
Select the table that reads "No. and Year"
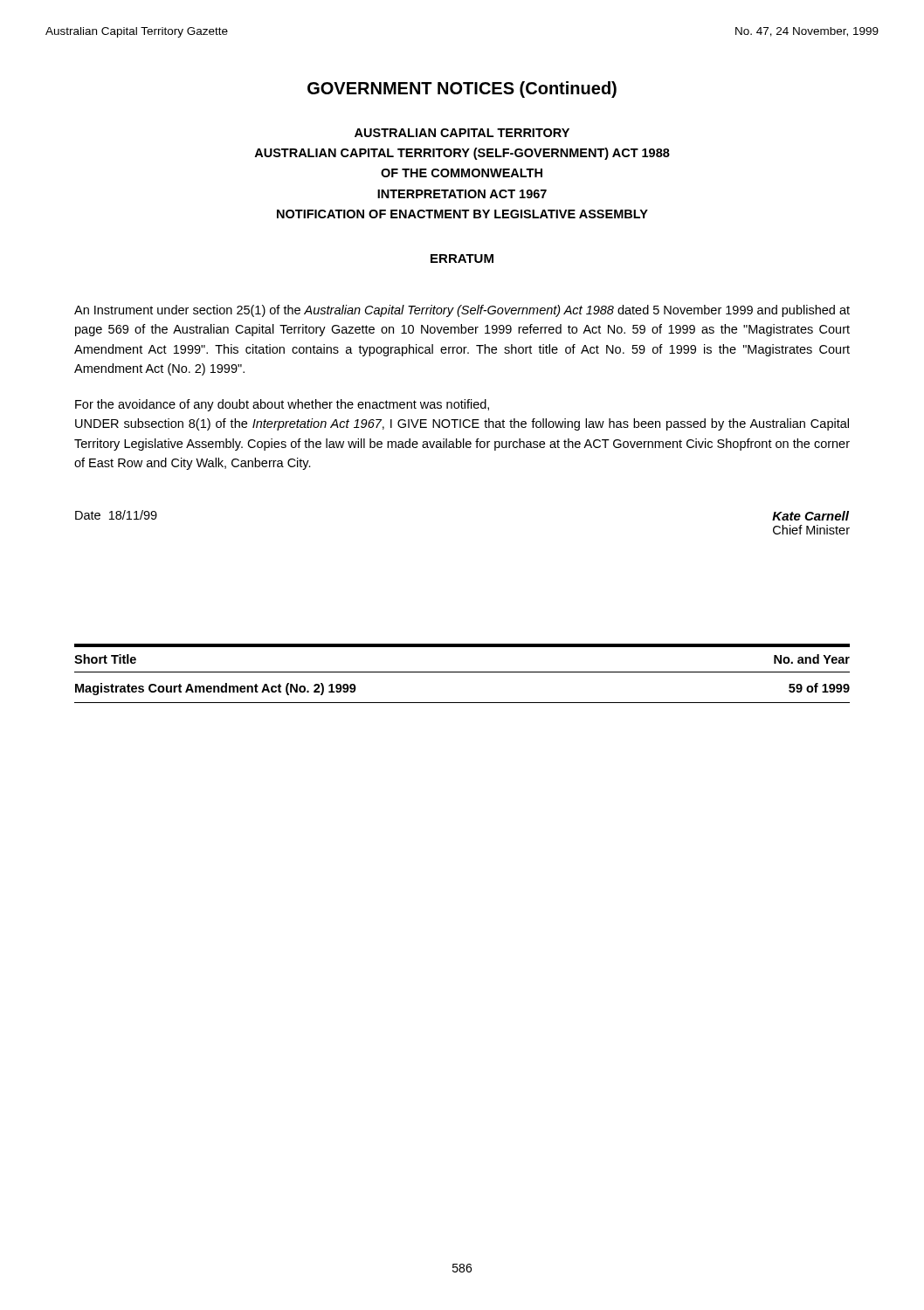point(462,673)
